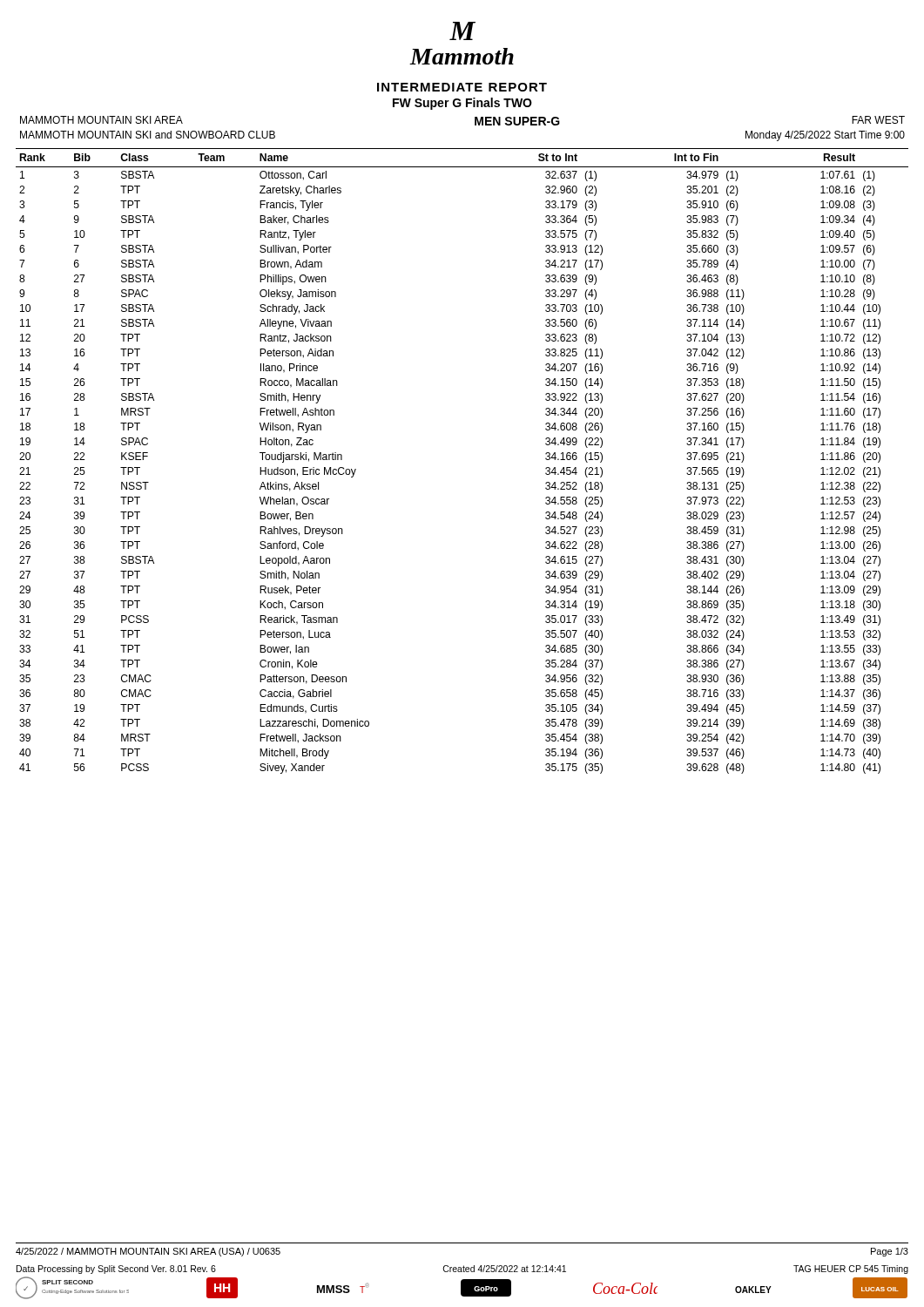Image resolution: width=924 pixels, height=1307 pixels.
Task: Click a table
Action: pyautogui.click(x=462, y=461)
